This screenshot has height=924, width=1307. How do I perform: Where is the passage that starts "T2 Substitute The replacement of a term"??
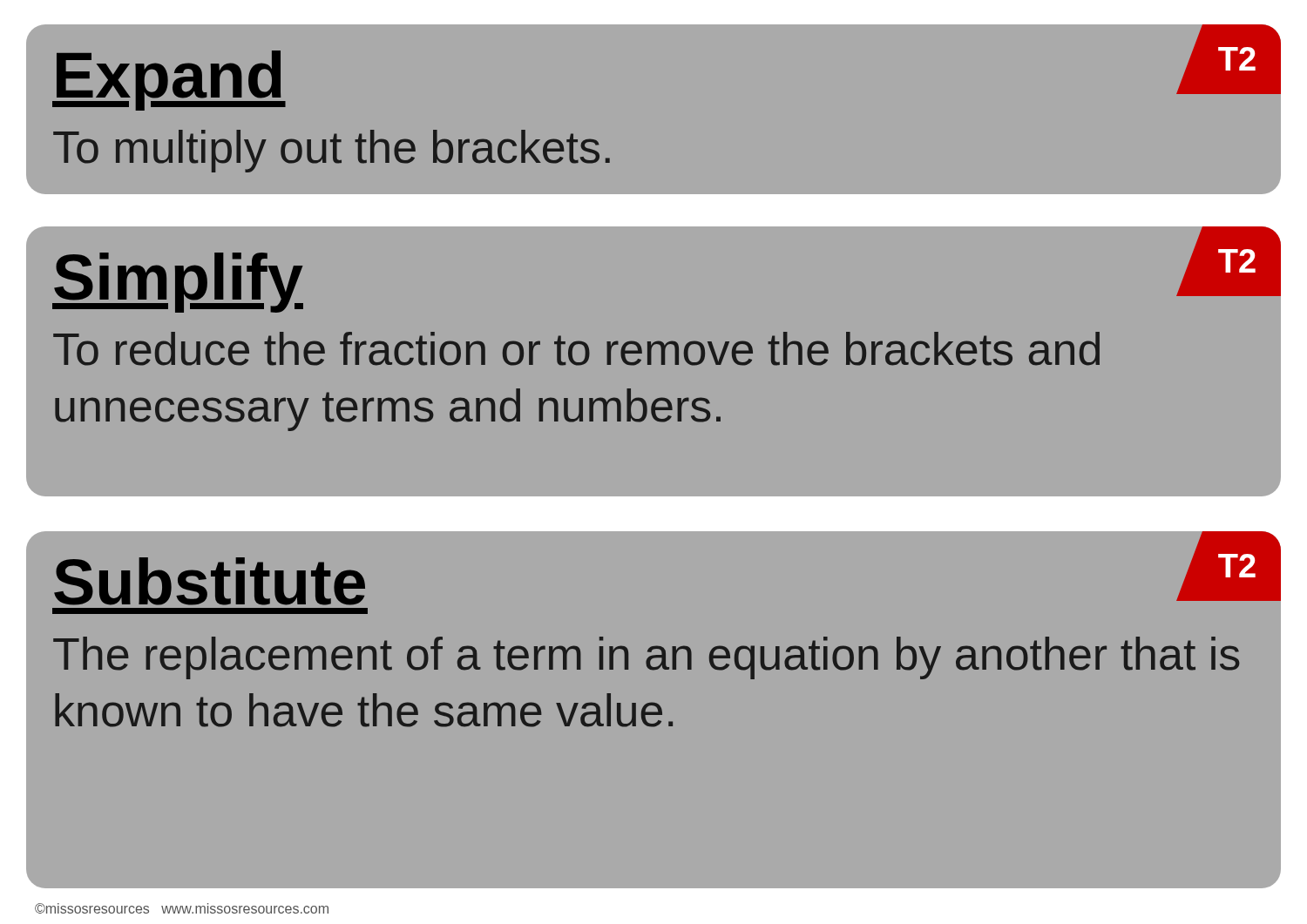click(x=654, y=645)
